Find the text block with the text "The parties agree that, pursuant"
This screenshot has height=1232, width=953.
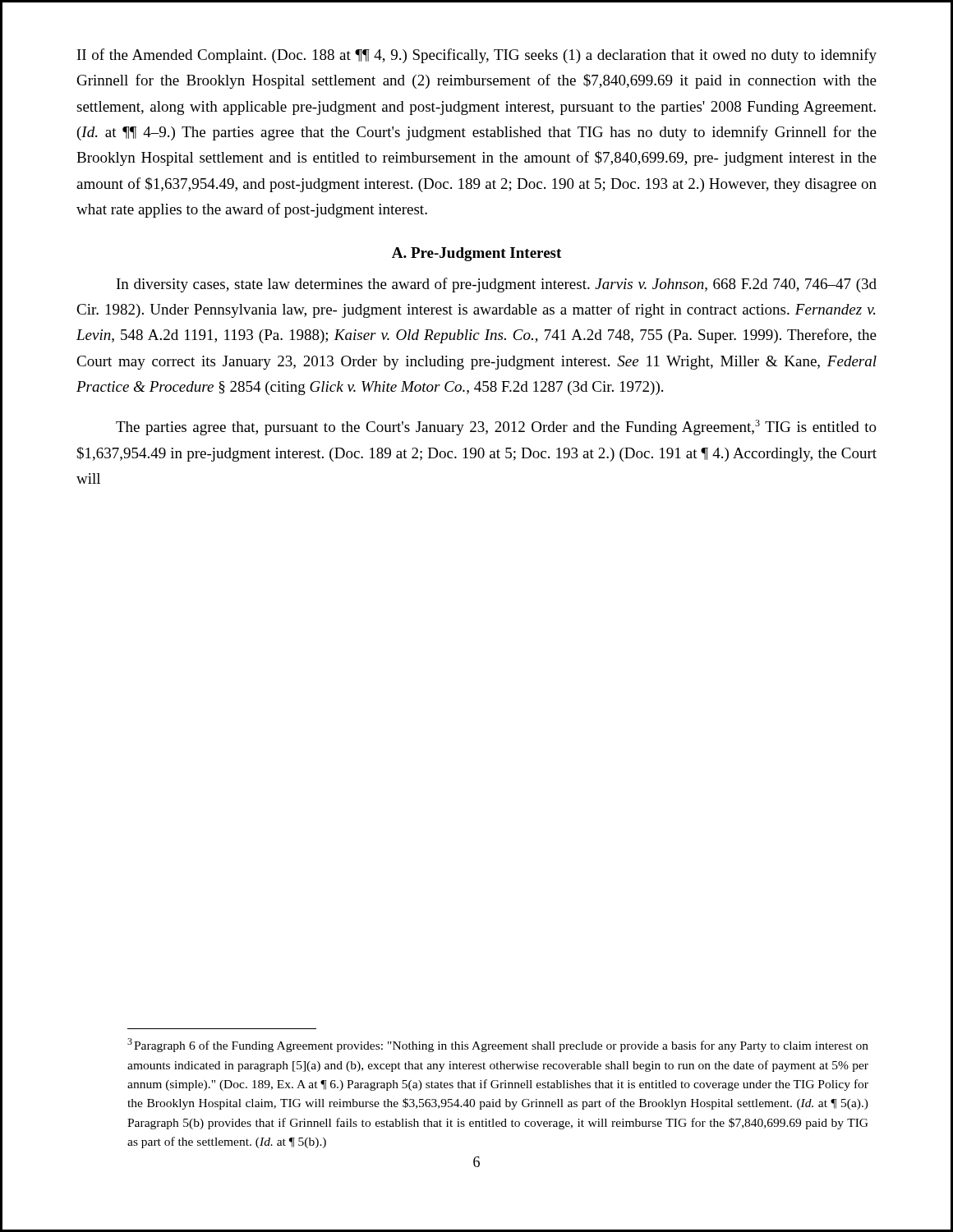tap(476, 452)
